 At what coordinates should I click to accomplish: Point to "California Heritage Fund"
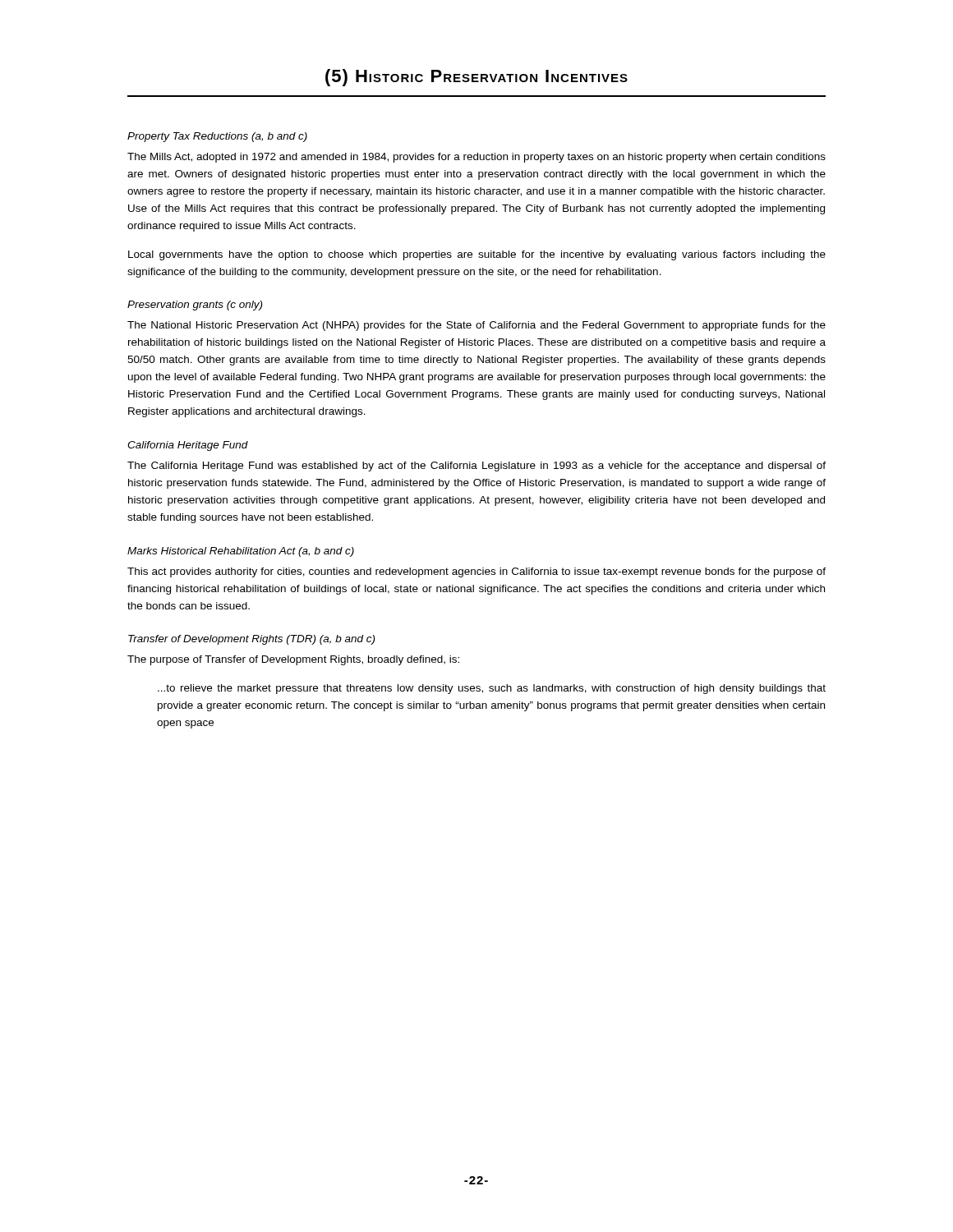pyautogui.click(x=187, y=445)
